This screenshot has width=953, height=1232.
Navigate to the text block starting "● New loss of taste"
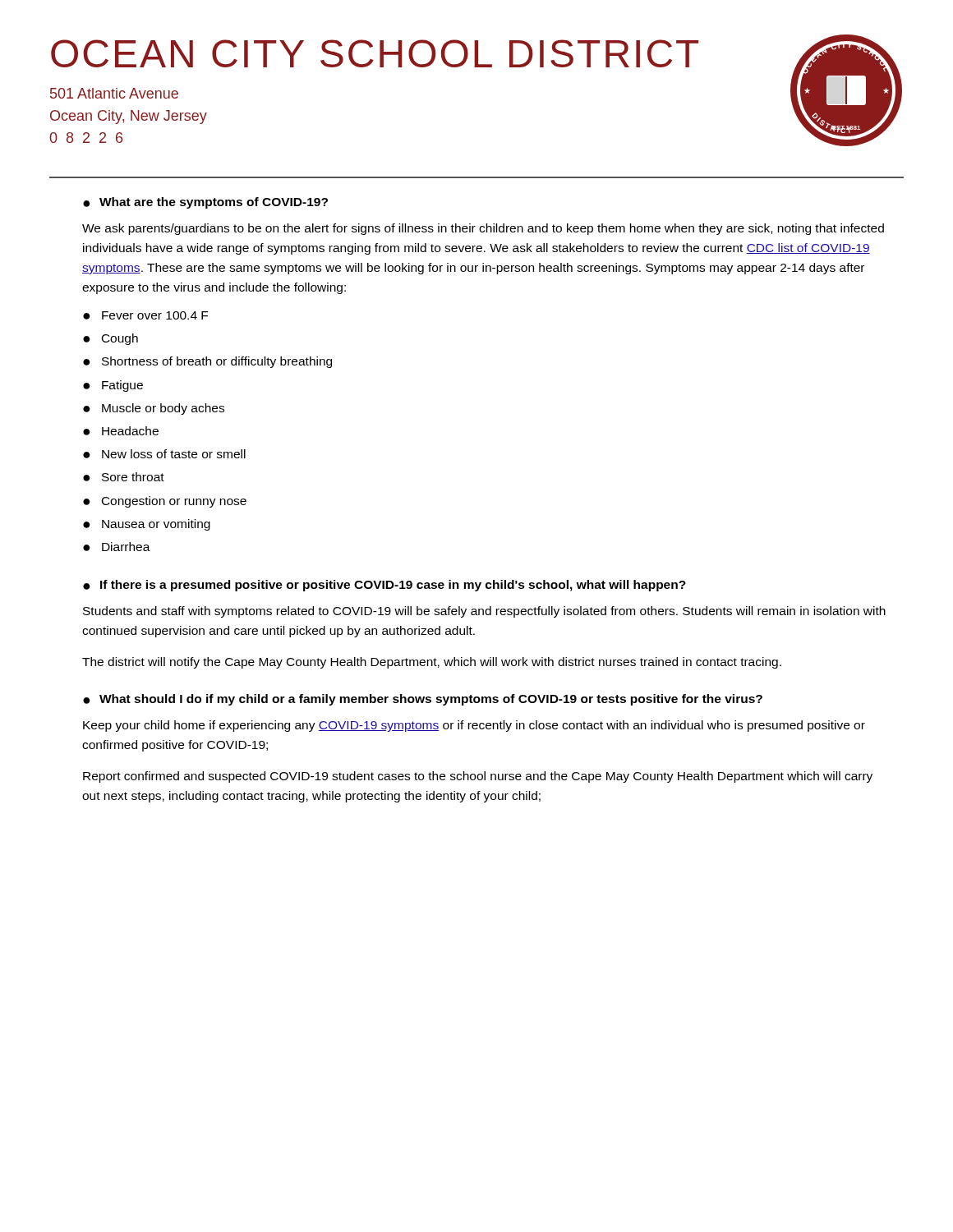tap(164, 454)
